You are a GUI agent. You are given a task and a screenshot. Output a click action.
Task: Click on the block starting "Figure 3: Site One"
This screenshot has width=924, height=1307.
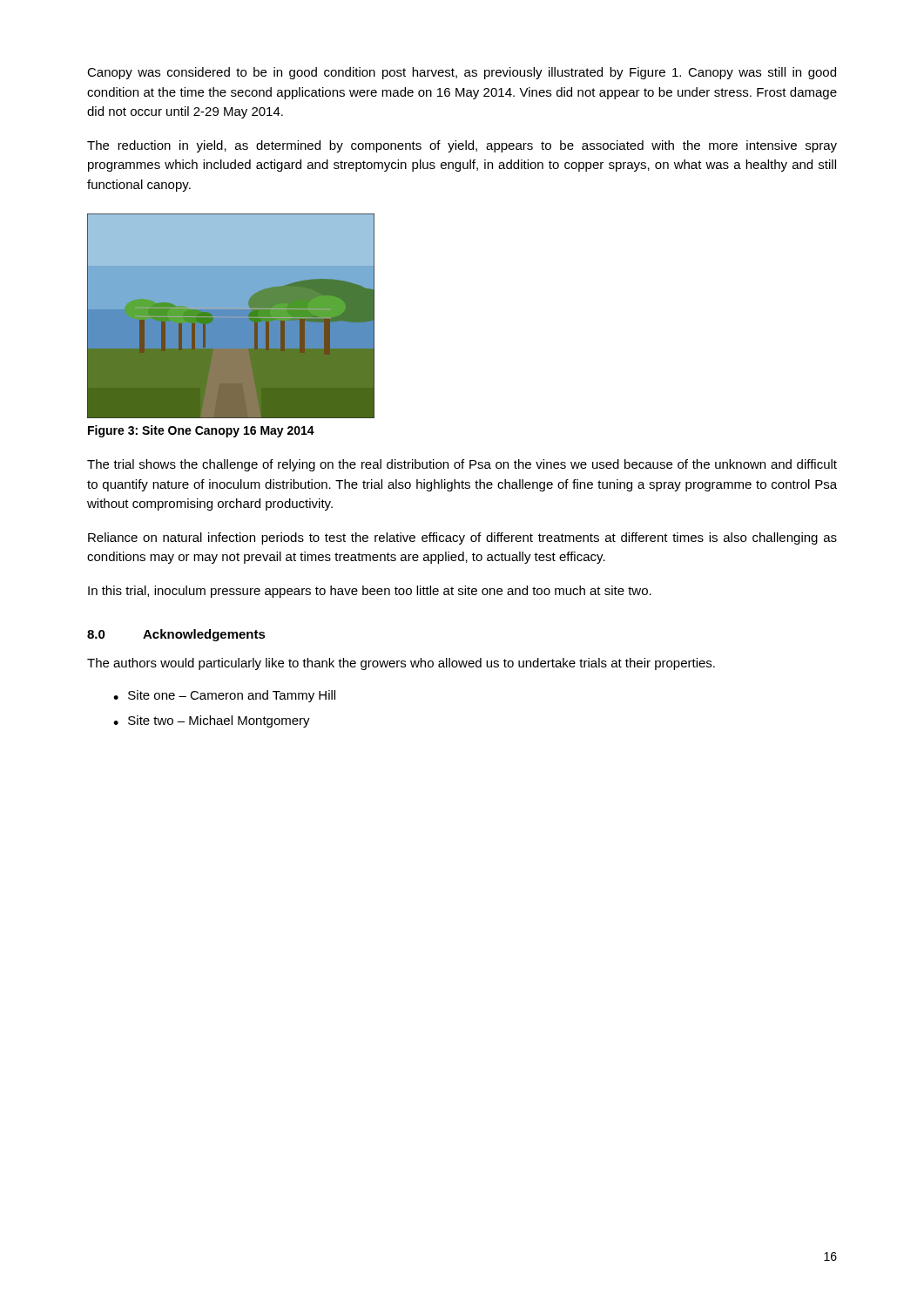click(201, 430)
